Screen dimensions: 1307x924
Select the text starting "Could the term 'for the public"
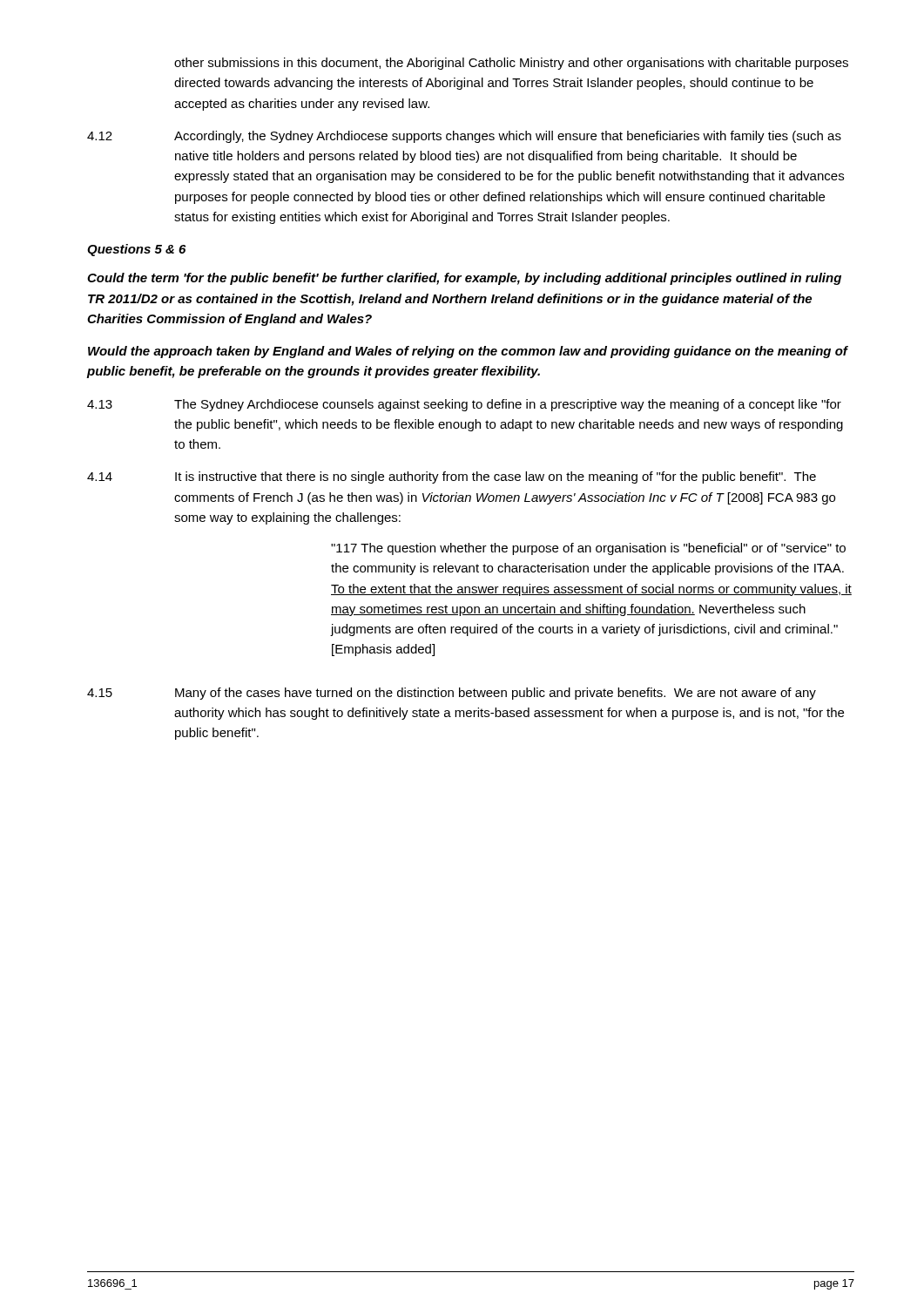471,298
